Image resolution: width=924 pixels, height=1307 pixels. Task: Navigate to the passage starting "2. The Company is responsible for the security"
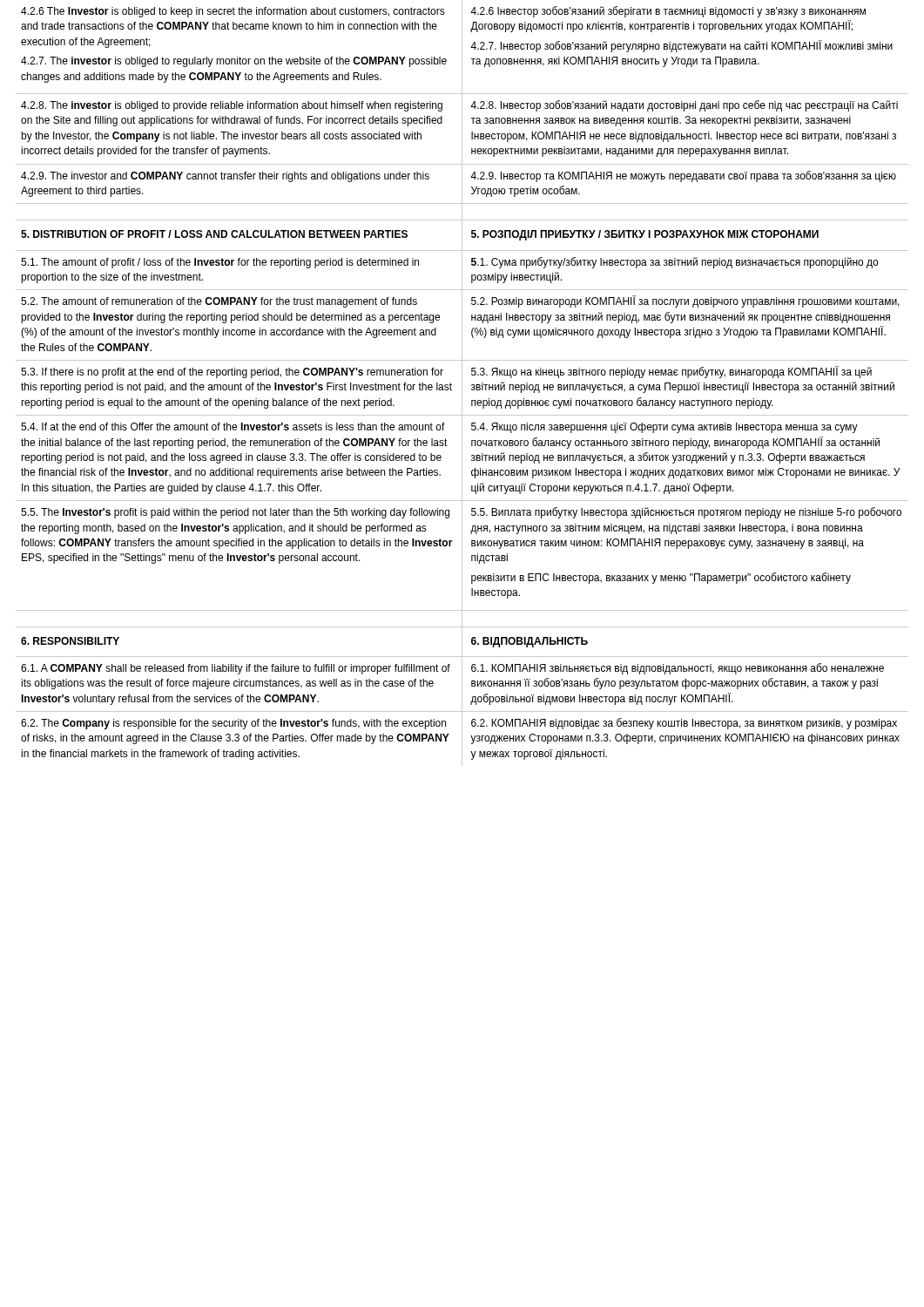235,738
